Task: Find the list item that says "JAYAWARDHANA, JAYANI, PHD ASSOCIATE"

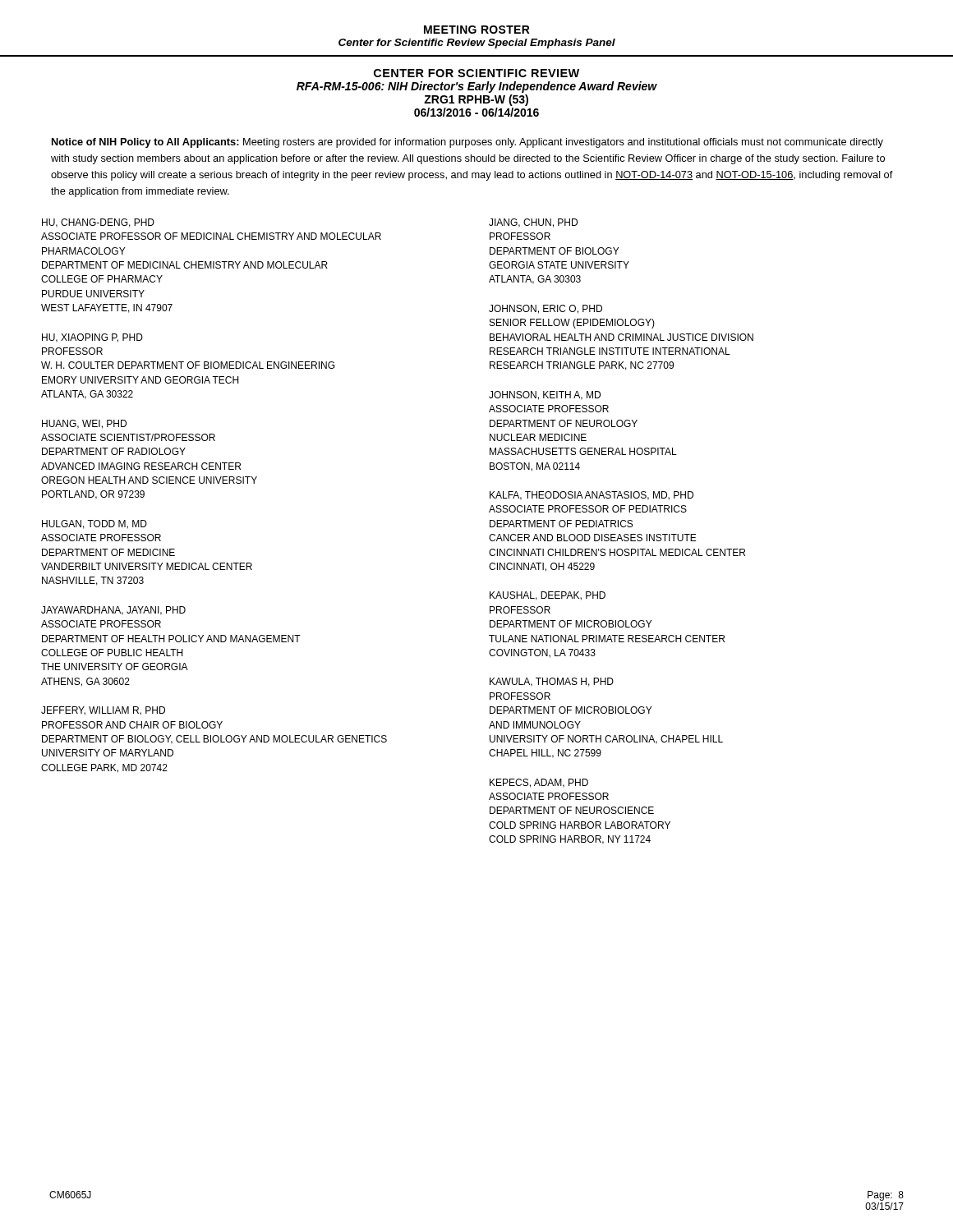Action: click(171, 646)
